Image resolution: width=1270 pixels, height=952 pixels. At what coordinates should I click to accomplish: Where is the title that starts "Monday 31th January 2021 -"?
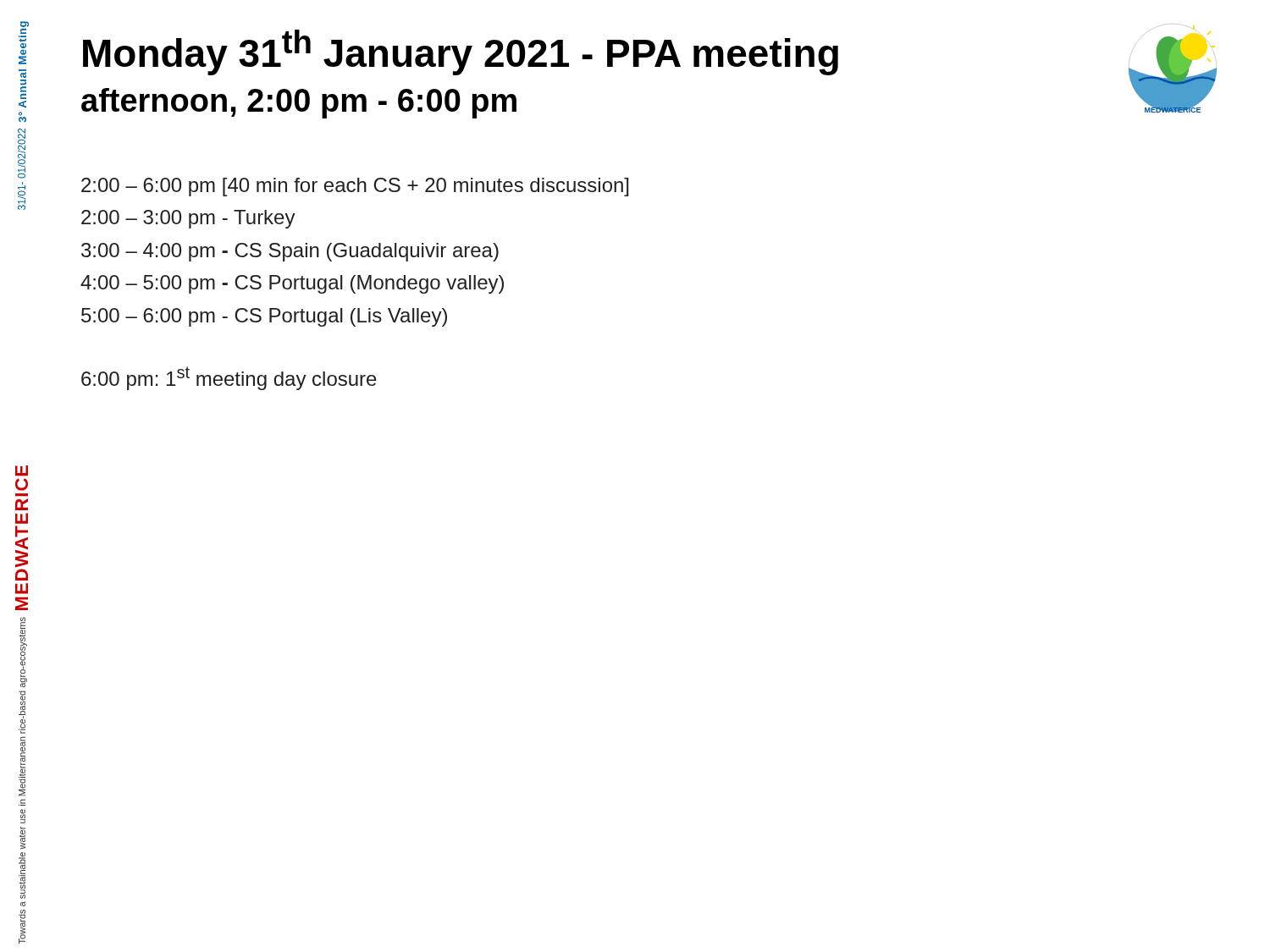coord(586,72)
